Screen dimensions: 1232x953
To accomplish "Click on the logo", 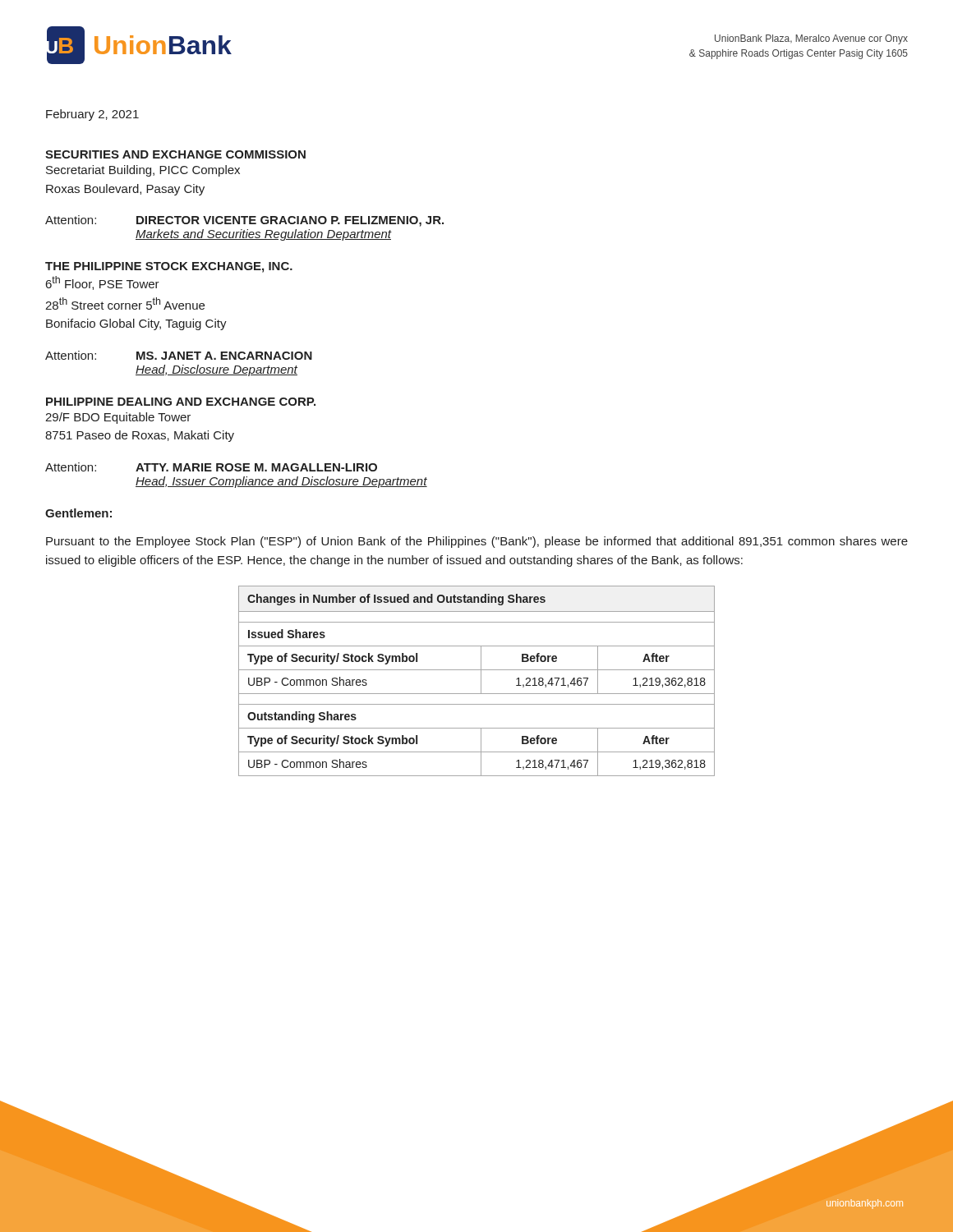I will point(138,45).
